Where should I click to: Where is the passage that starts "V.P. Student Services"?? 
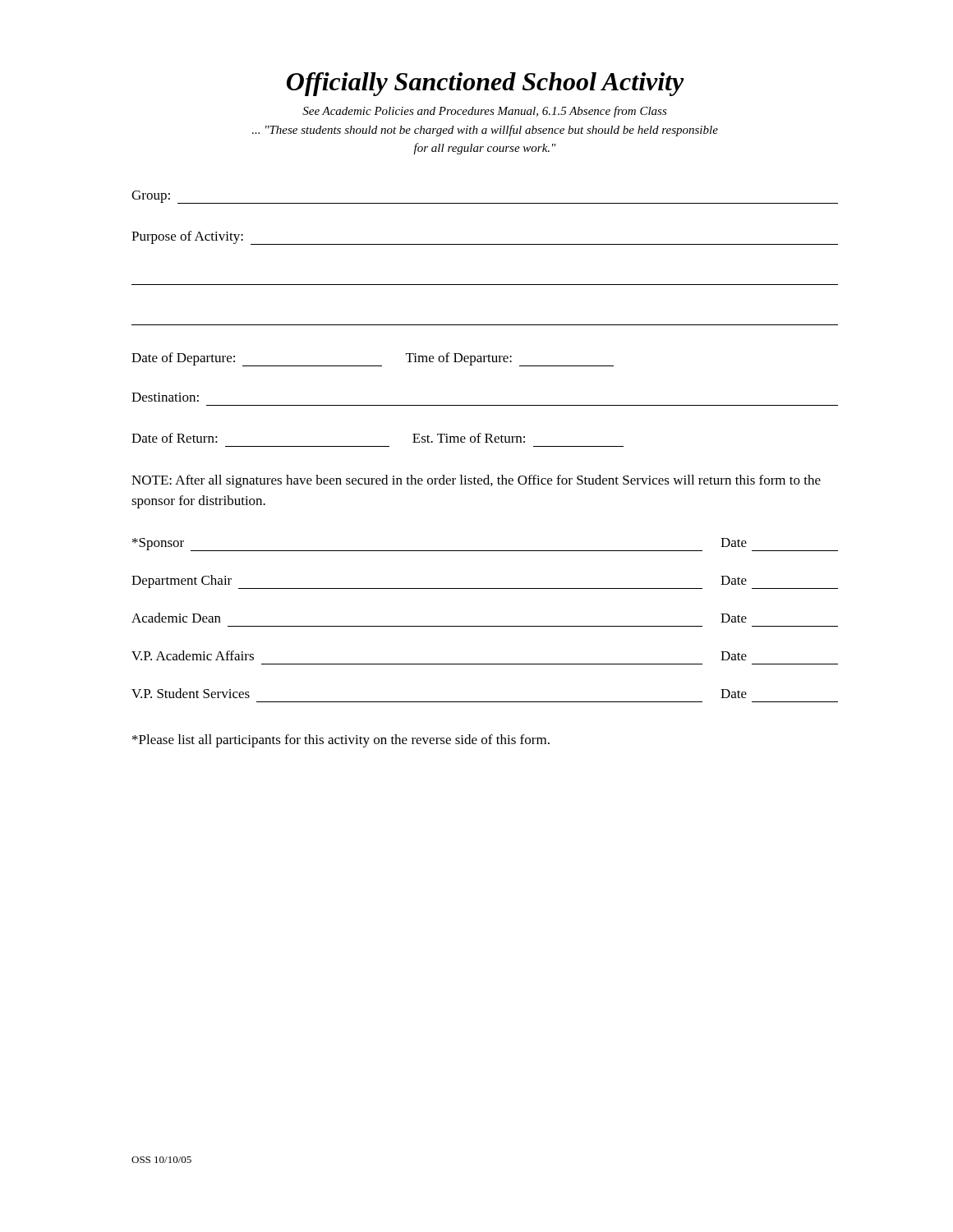click(485, 694)
